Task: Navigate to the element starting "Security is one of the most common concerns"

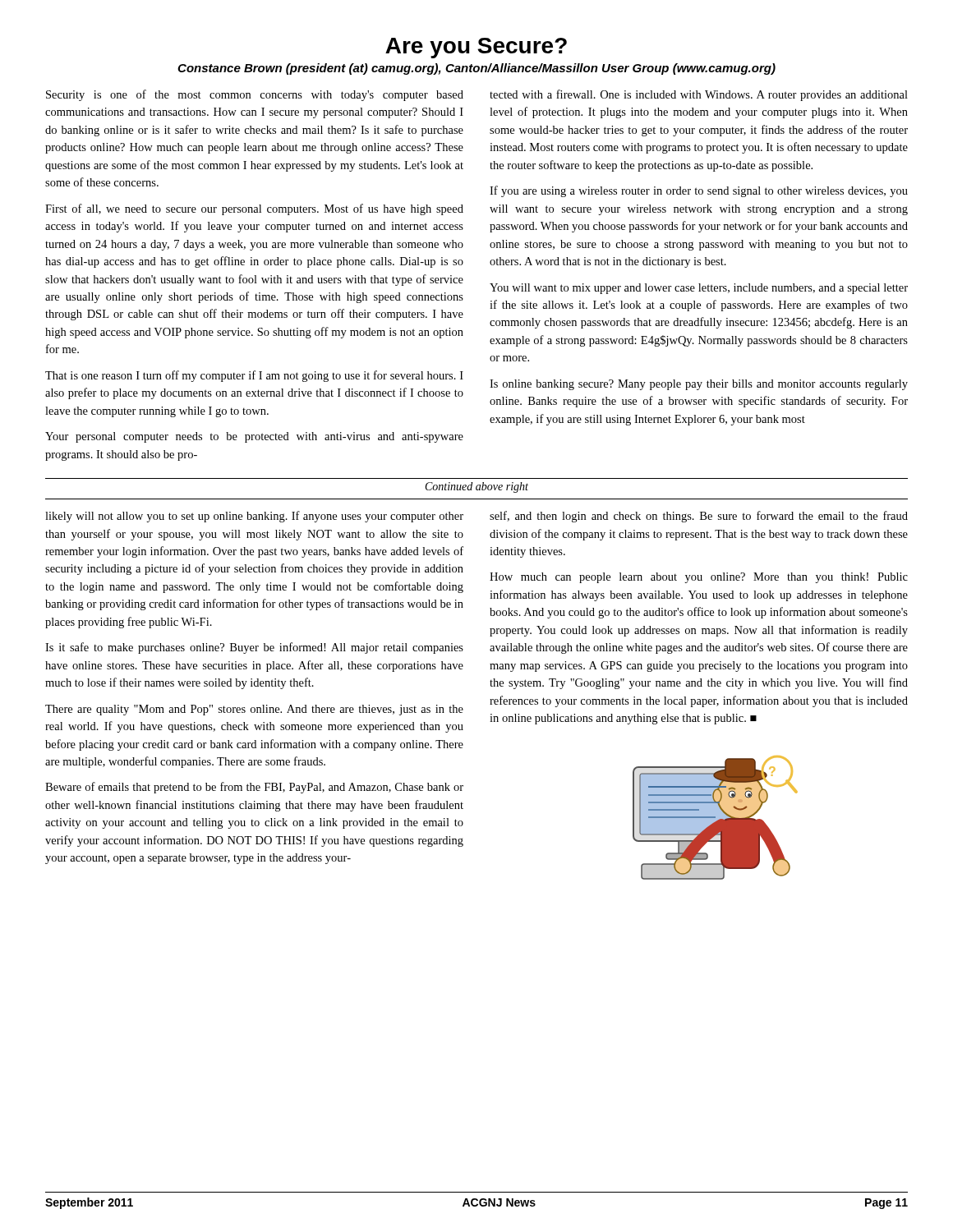Action: point(254,139)
